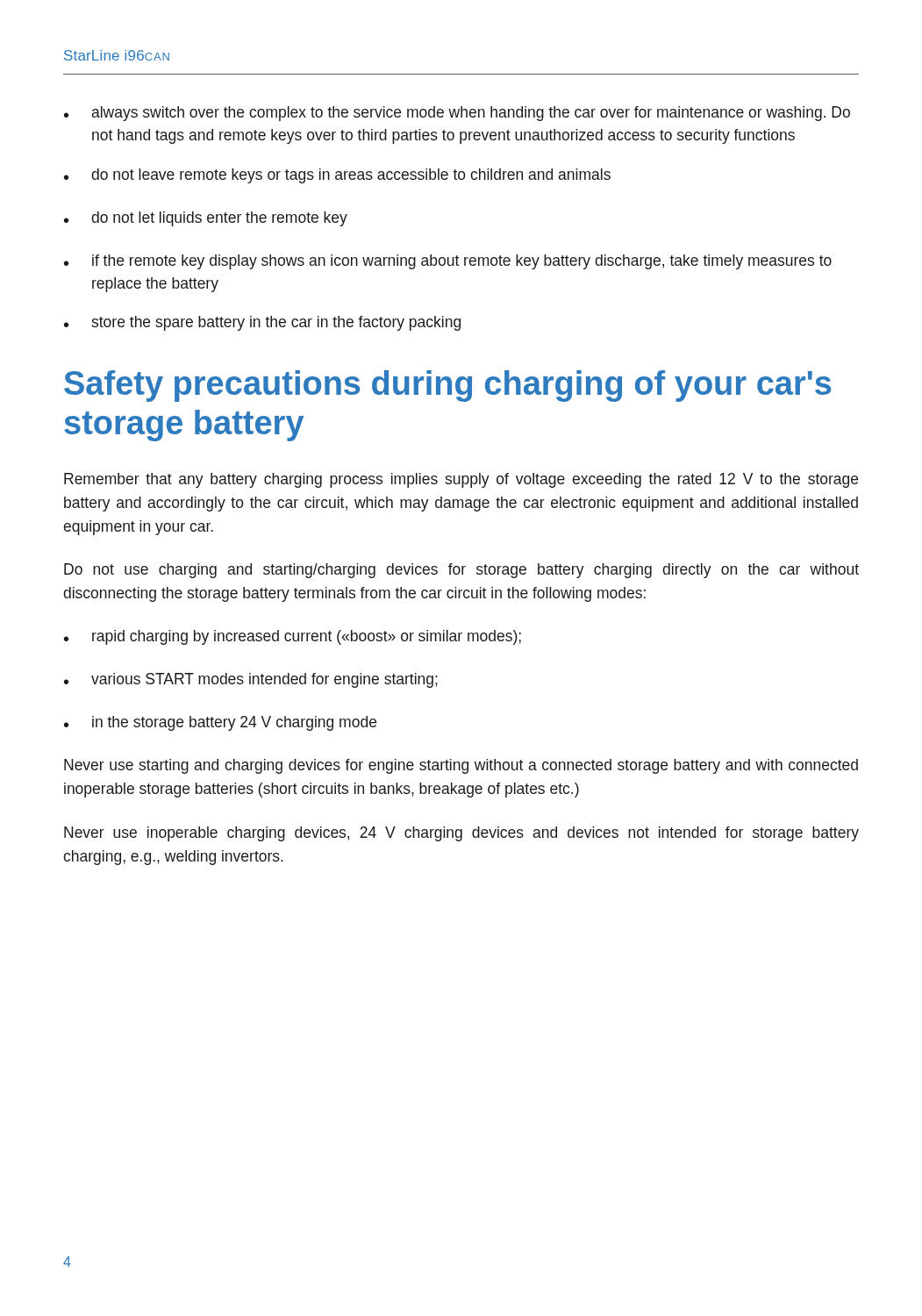
Task: Point to the block beginning "• always switch over"
Action: (x=461, y=124)
